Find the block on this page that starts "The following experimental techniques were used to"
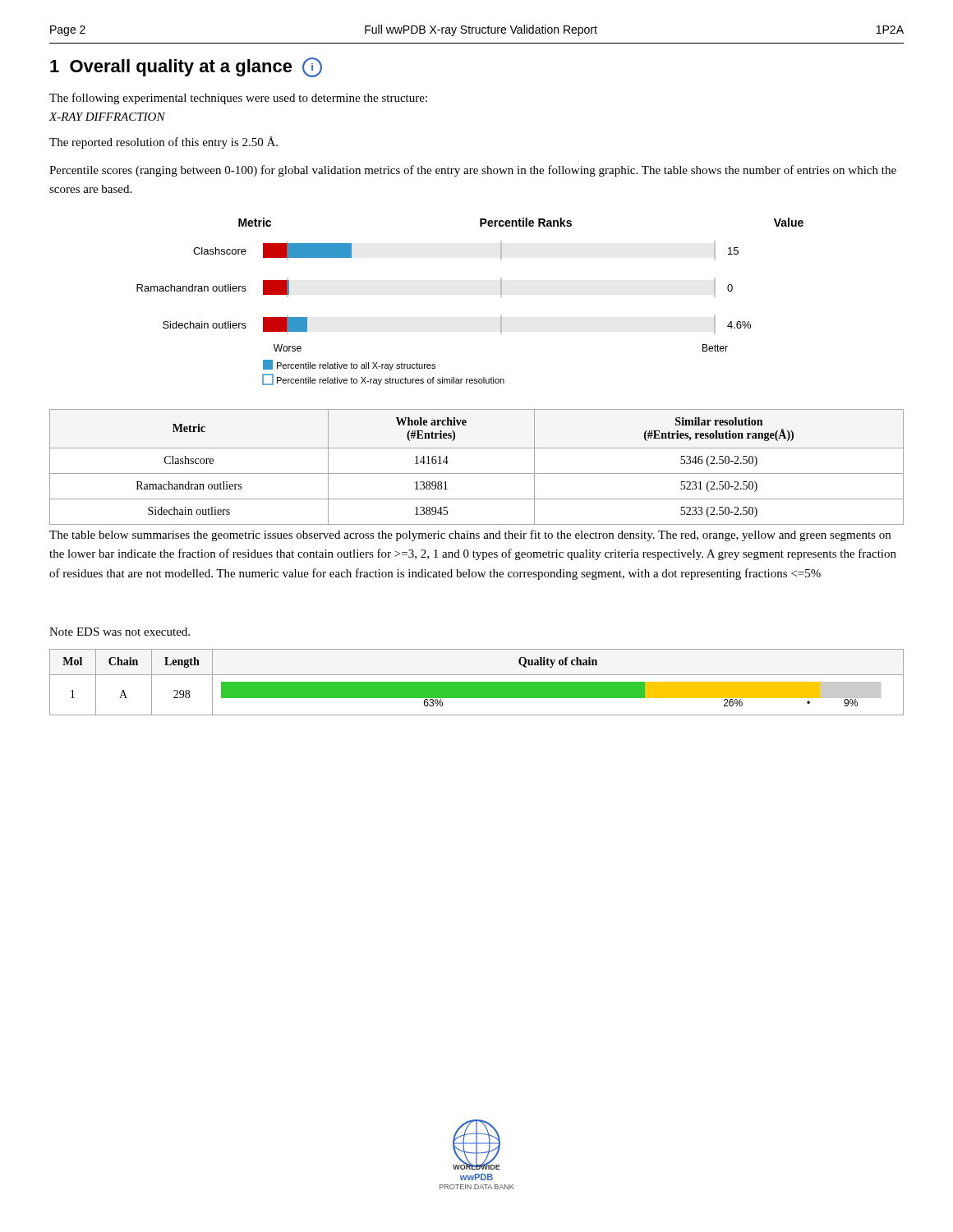The image size is (953, 1232). click(239, 107)
